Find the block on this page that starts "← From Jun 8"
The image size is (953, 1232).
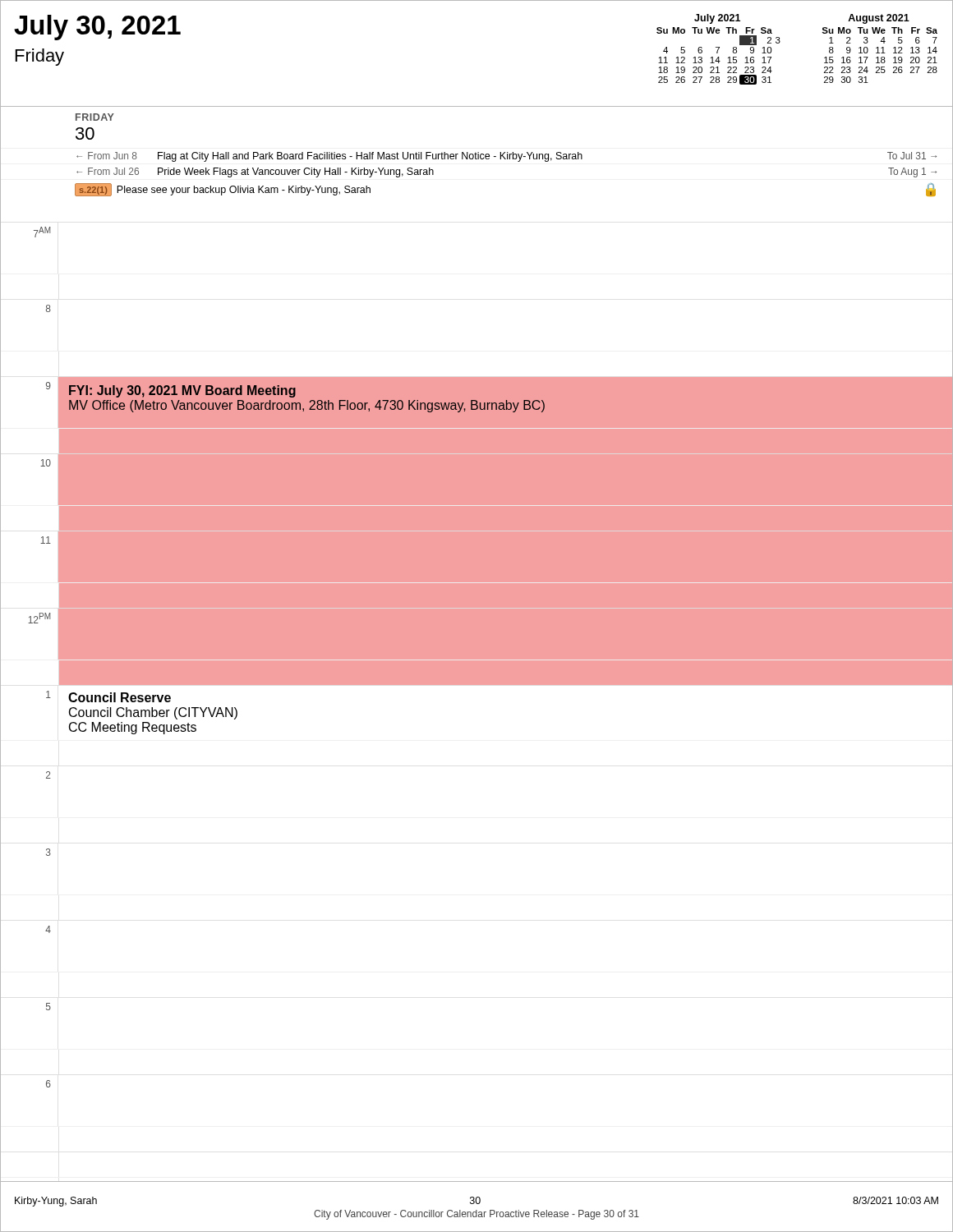click(x=507, y=156)
